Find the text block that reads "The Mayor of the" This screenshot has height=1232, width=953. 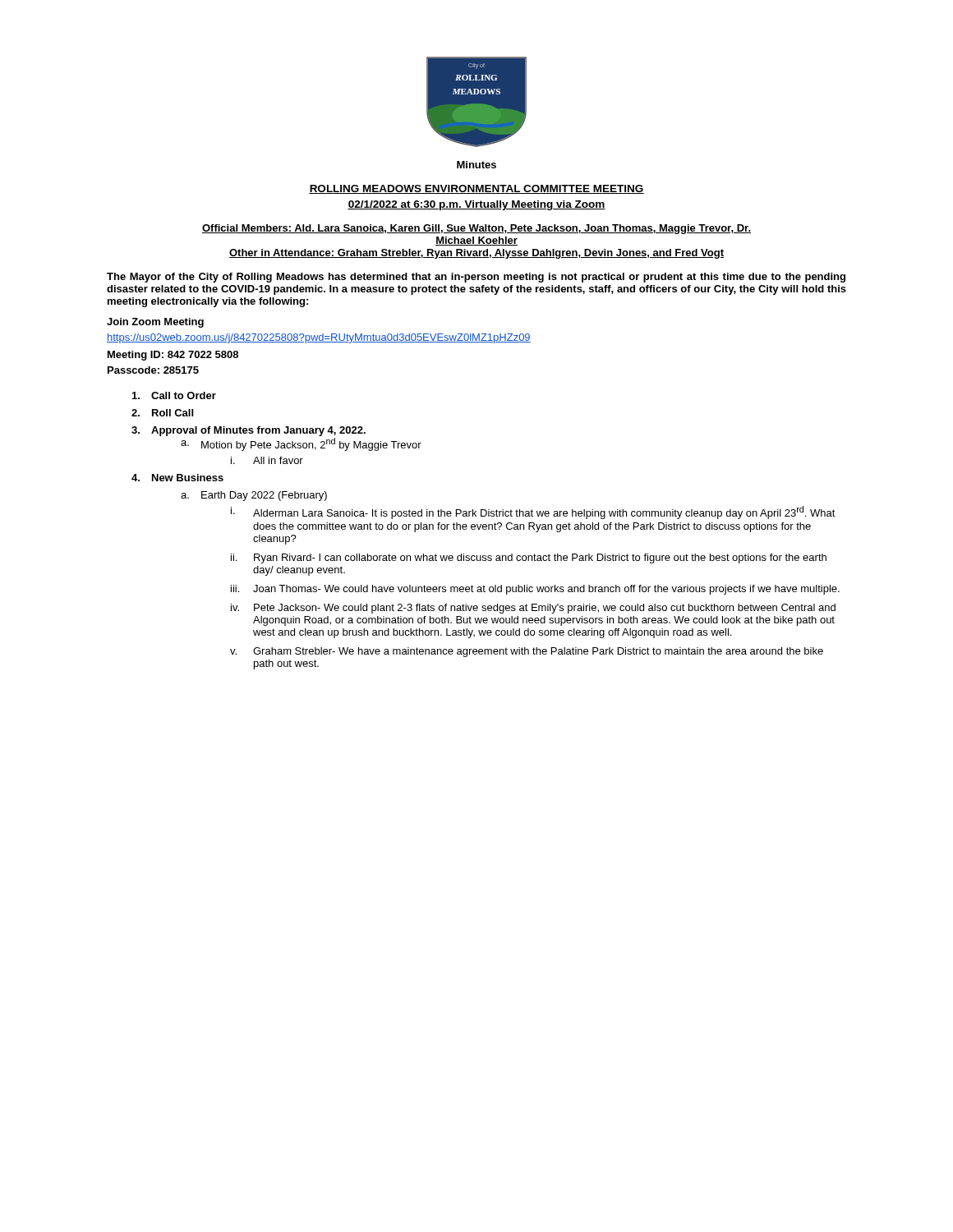click(476, 289)
